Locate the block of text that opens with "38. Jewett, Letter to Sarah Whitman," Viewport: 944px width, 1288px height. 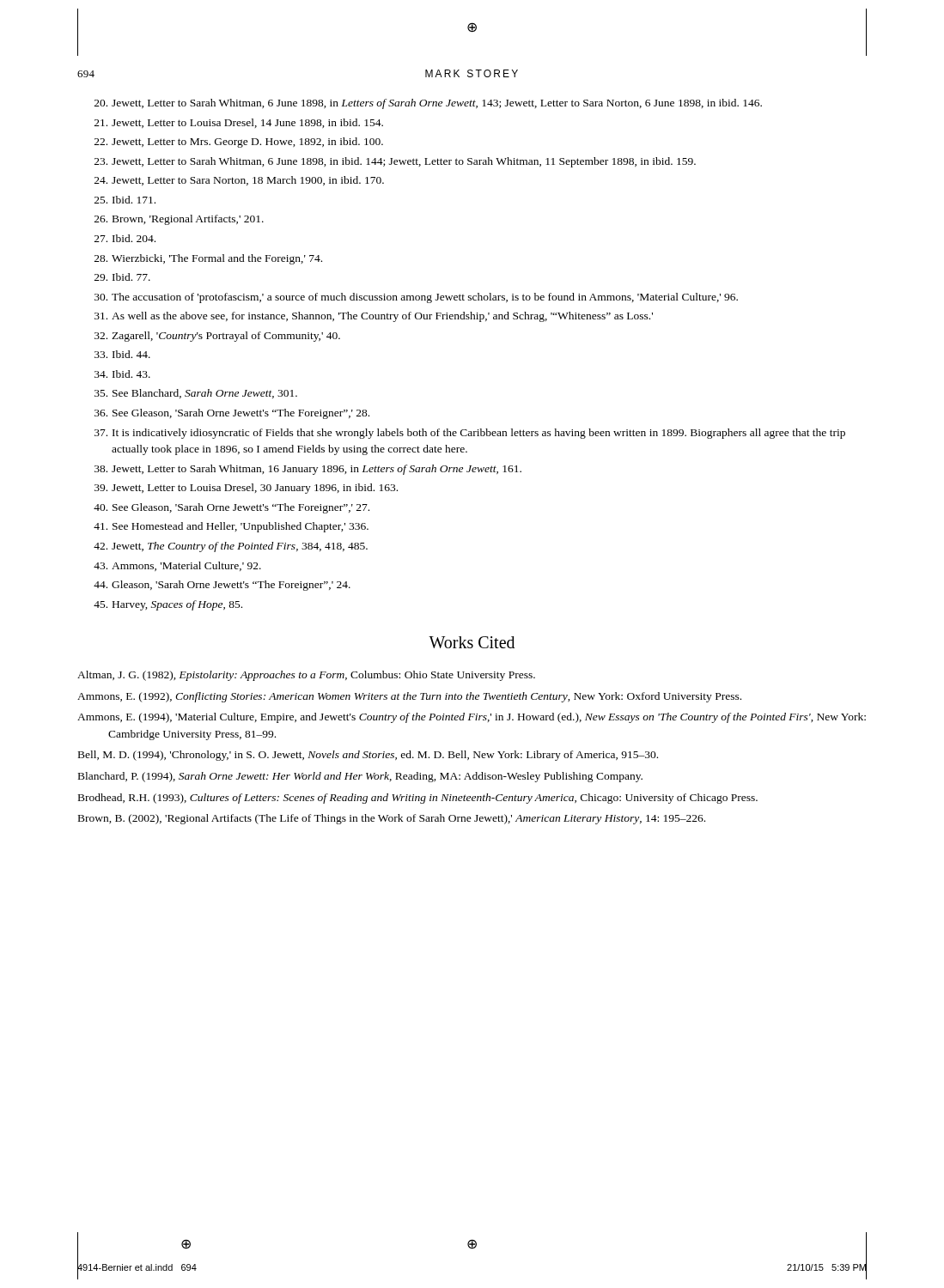click(472, 468)
